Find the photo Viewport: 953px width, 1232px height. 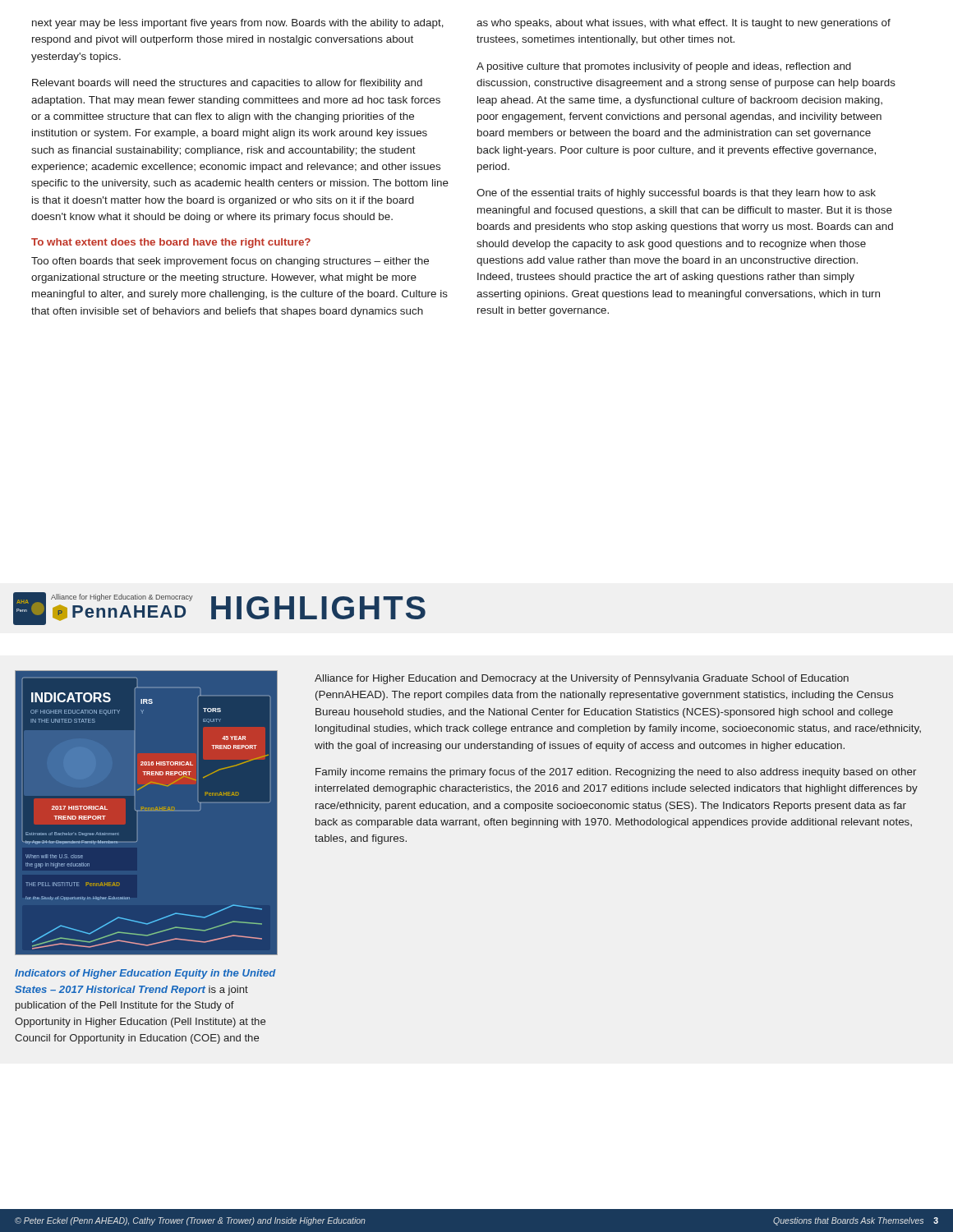[x=146, y=813]
